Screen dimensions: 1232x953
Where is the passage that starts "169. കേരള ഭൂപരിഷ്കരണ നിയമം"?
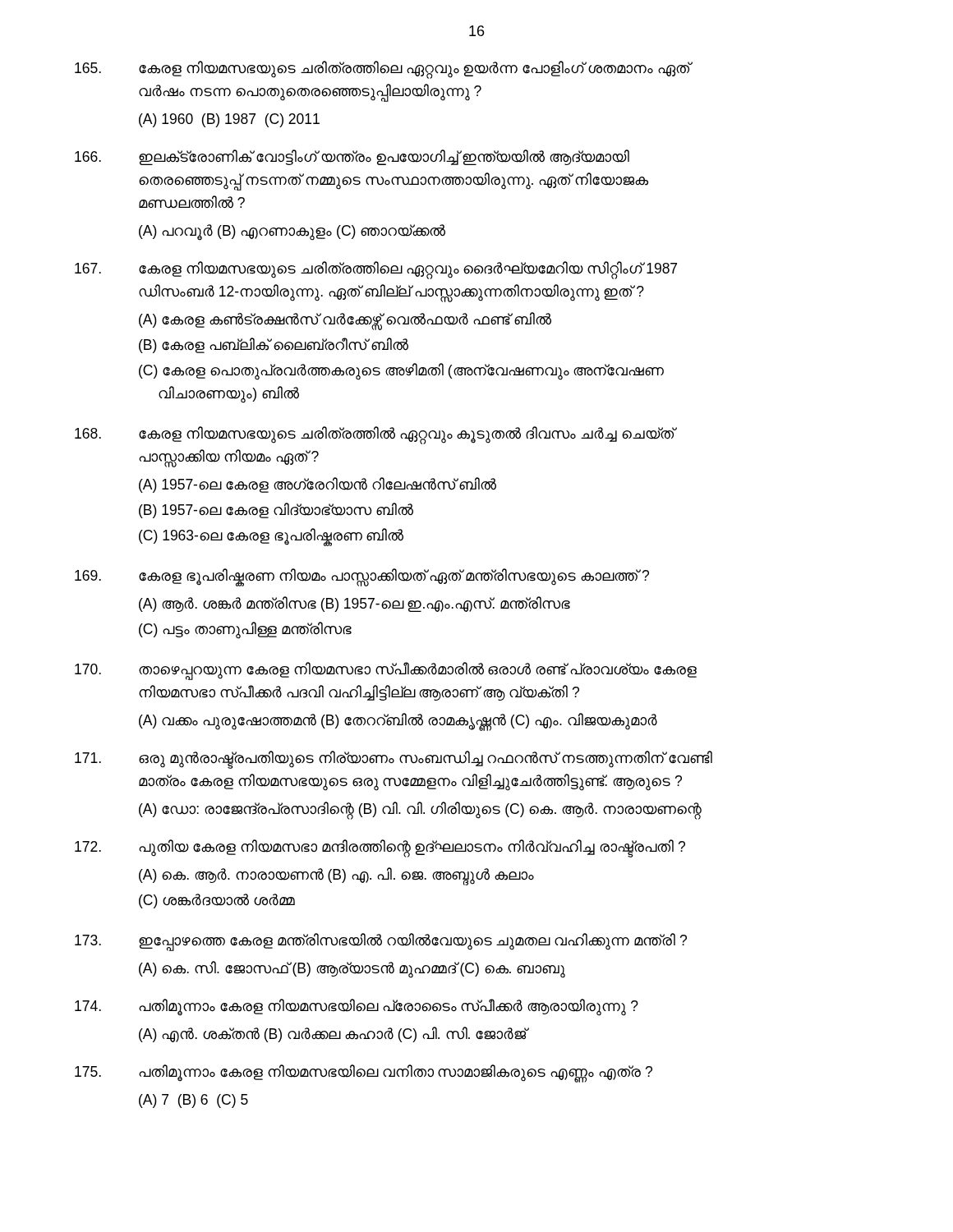(481, 604)
